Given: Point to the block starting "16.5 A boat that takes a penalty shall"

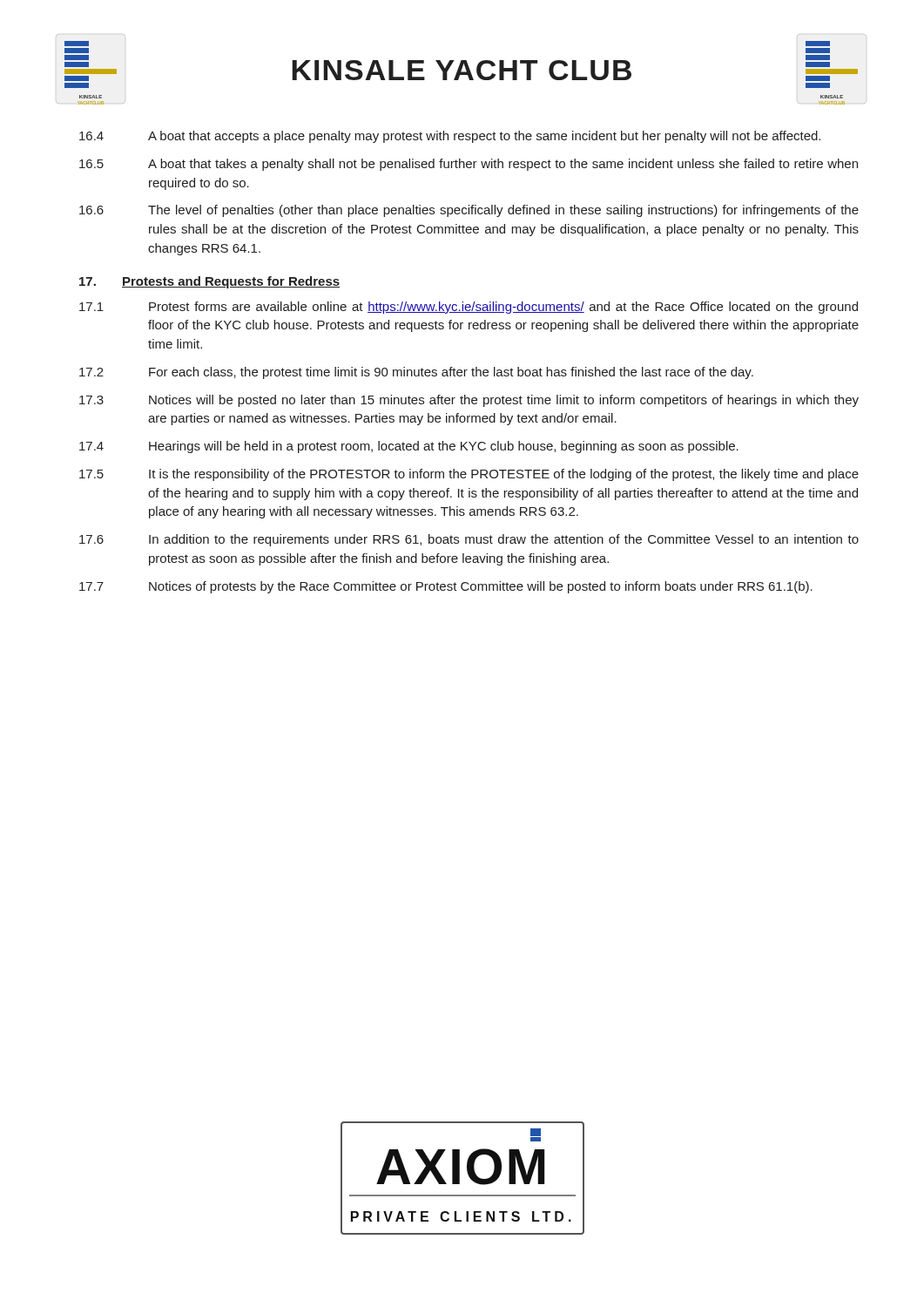Looking at the screenshot, I should [x=469, y=173].
